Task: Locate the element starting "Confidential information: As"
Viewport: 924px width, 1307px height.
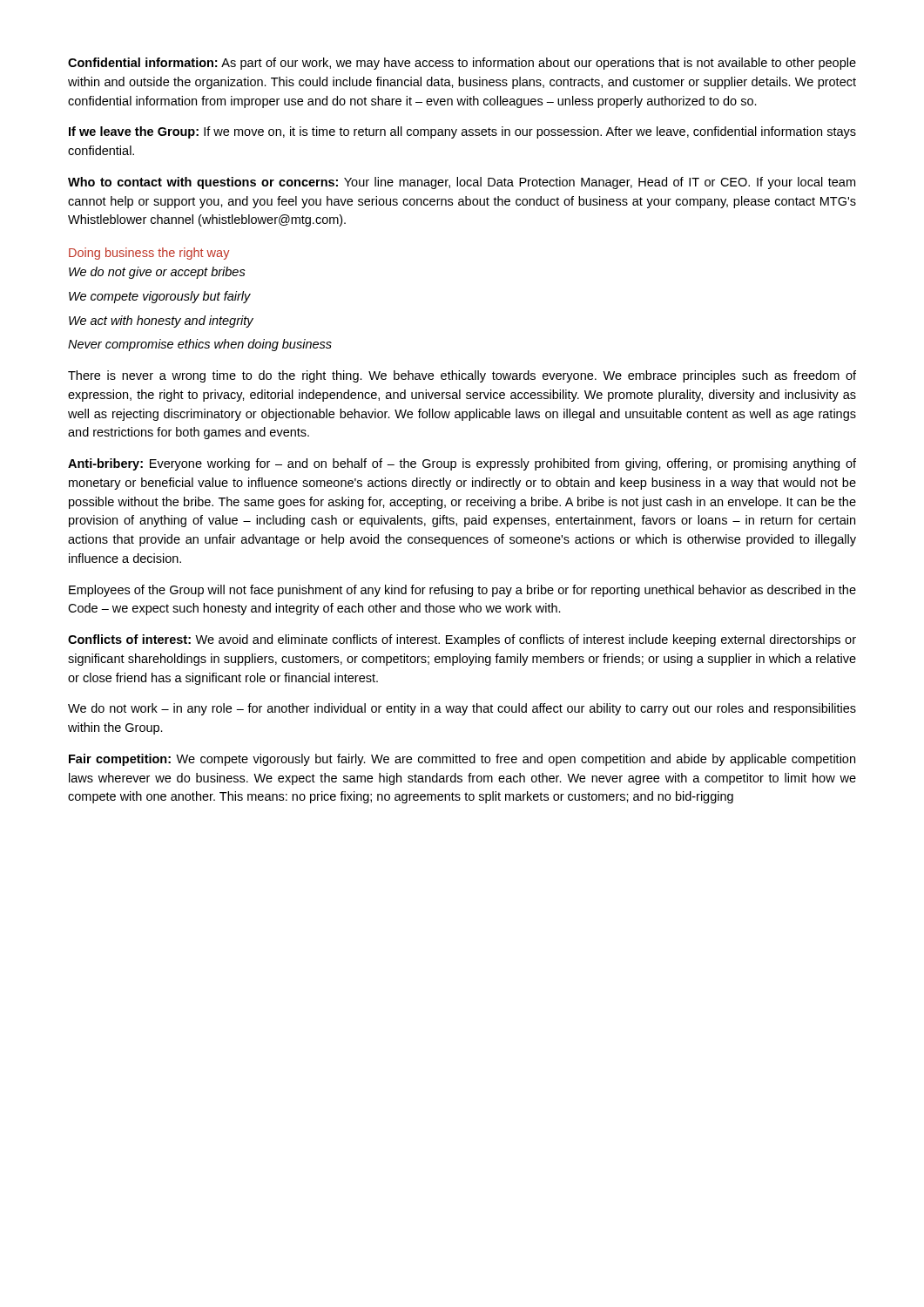Action: click(462, 82)
